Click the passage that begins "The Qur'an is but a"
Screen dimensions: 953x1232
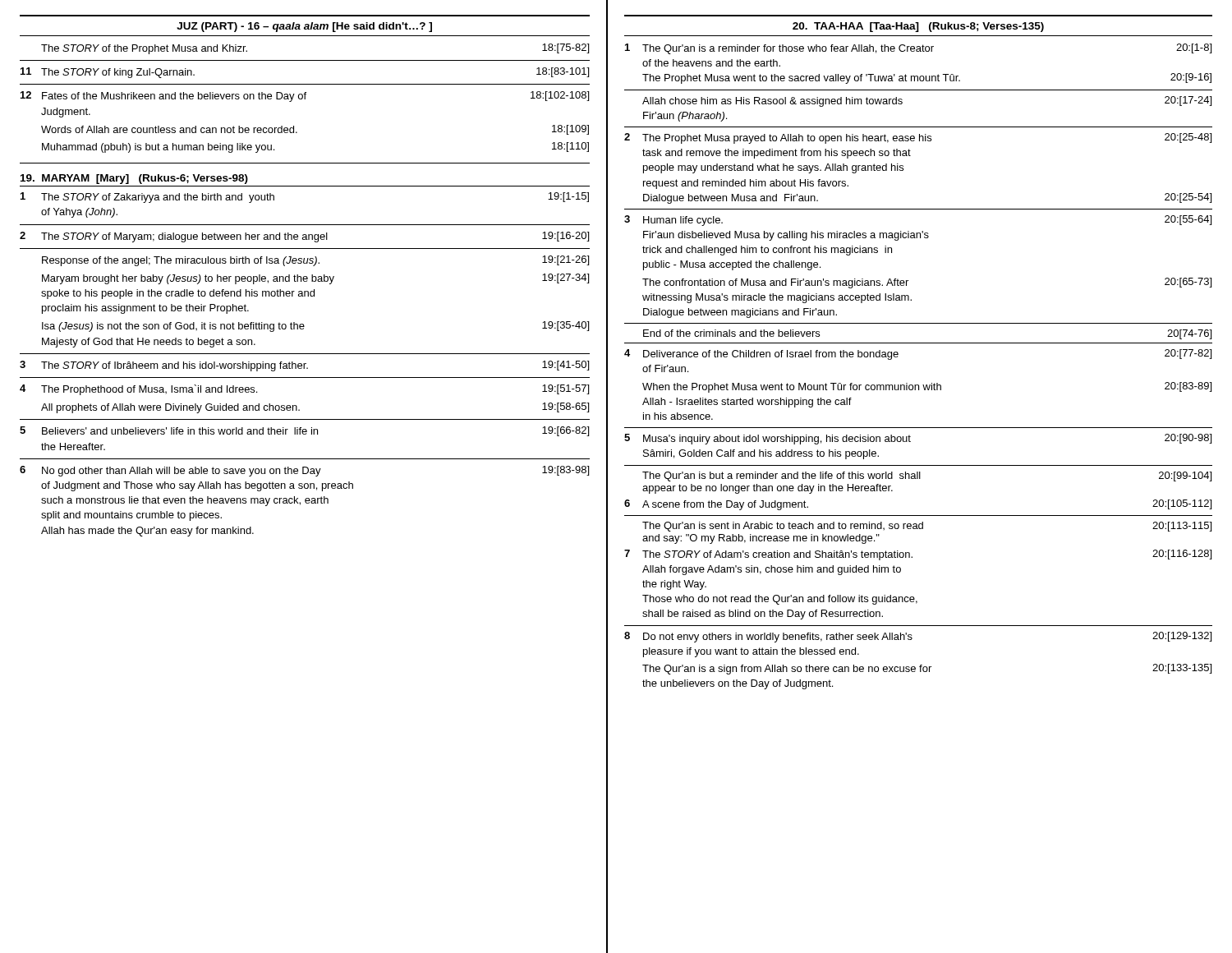(x=918, y=481)
